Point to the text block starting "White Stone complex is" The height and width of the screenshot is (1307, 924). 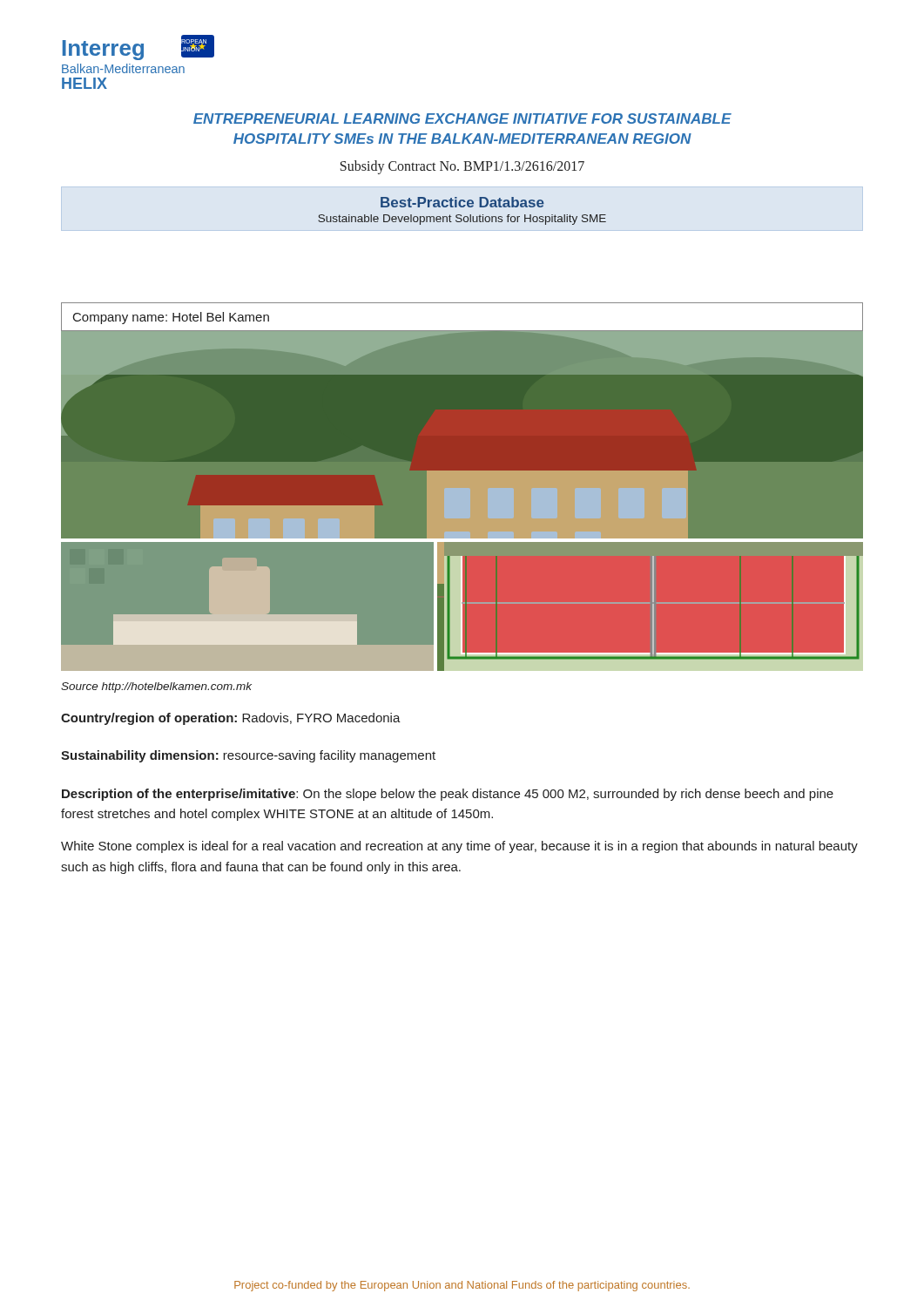(459, 856)
